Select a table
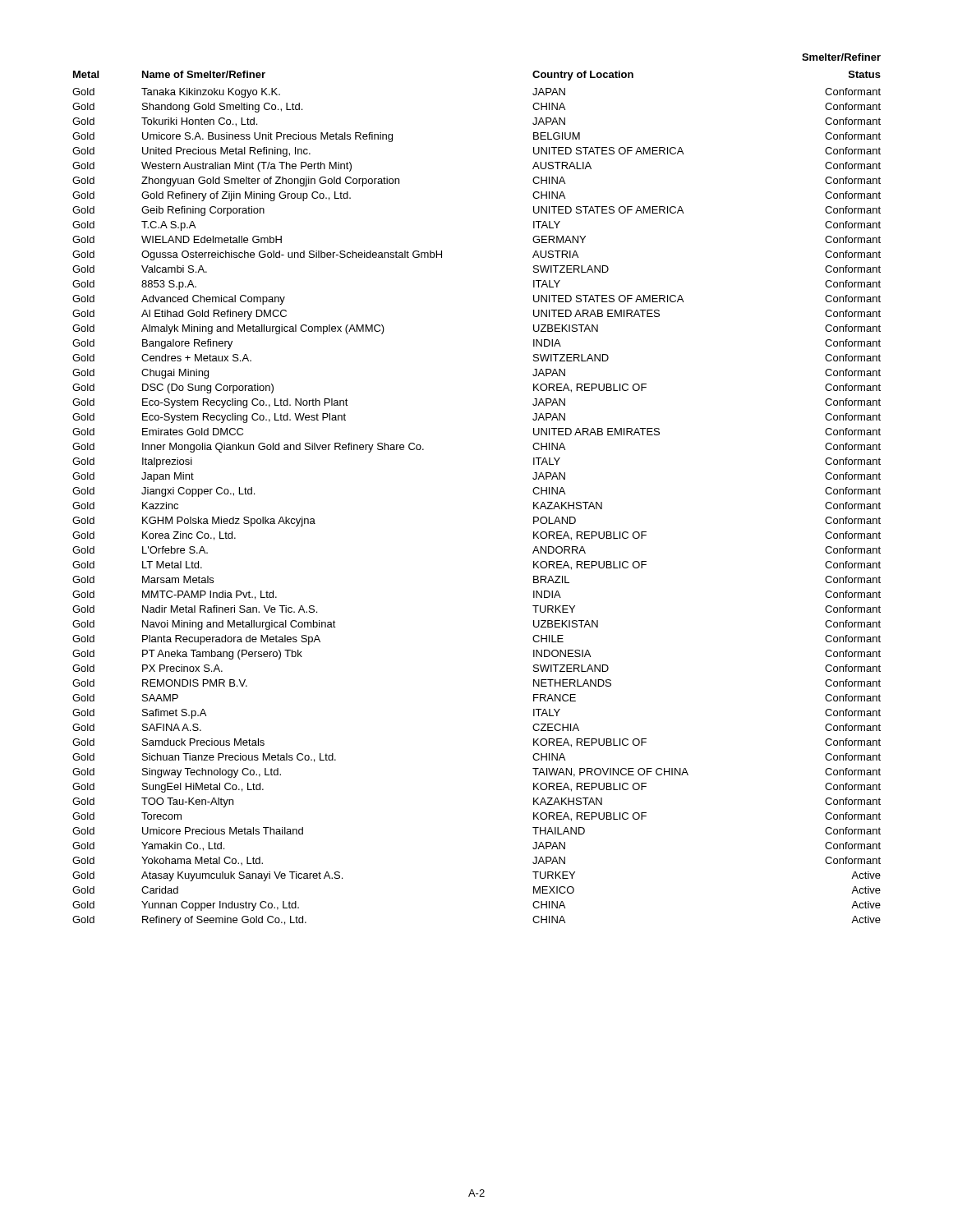 476,488
